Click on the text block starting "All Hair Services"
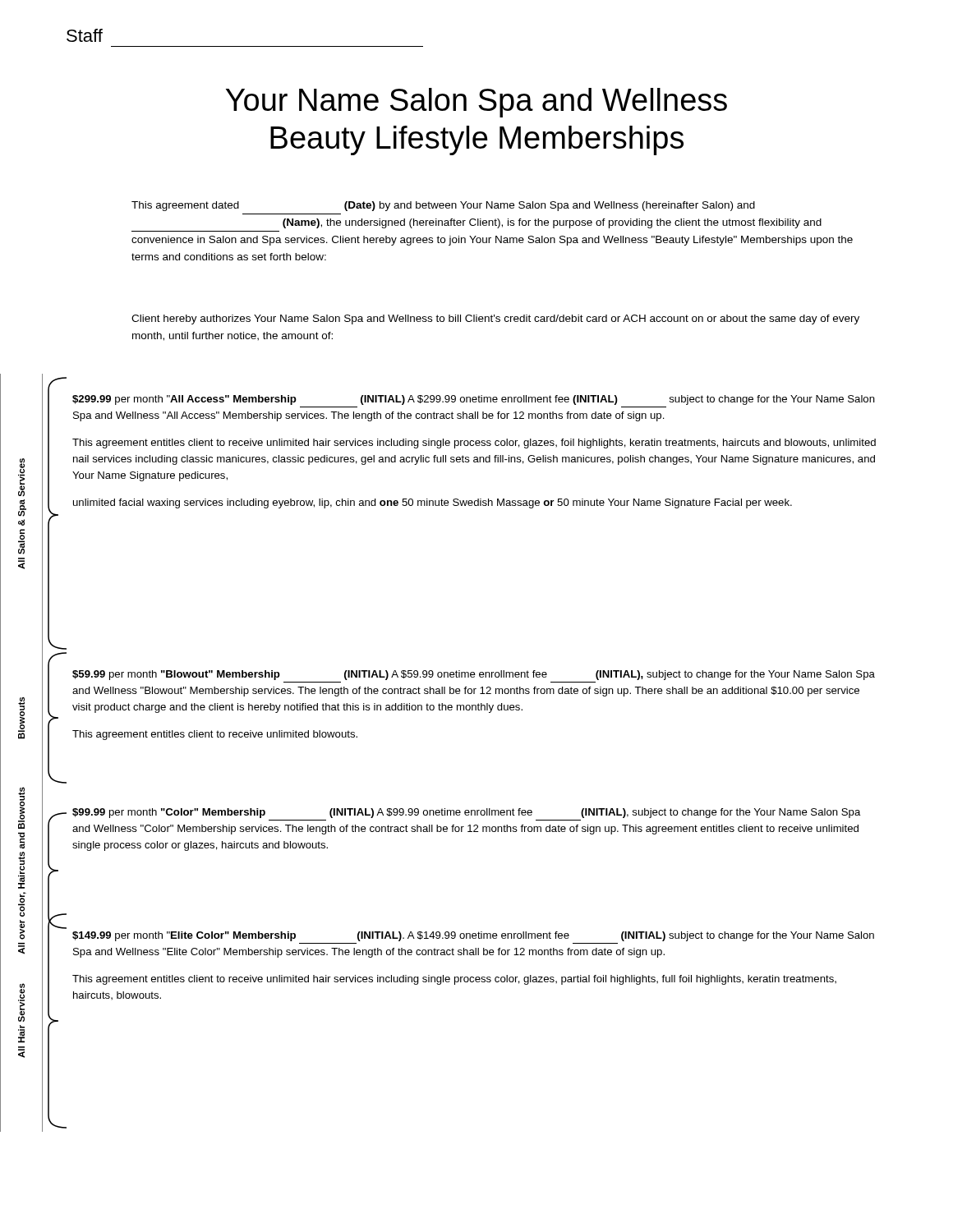 pyautogui.click(x=21, y=1021)
